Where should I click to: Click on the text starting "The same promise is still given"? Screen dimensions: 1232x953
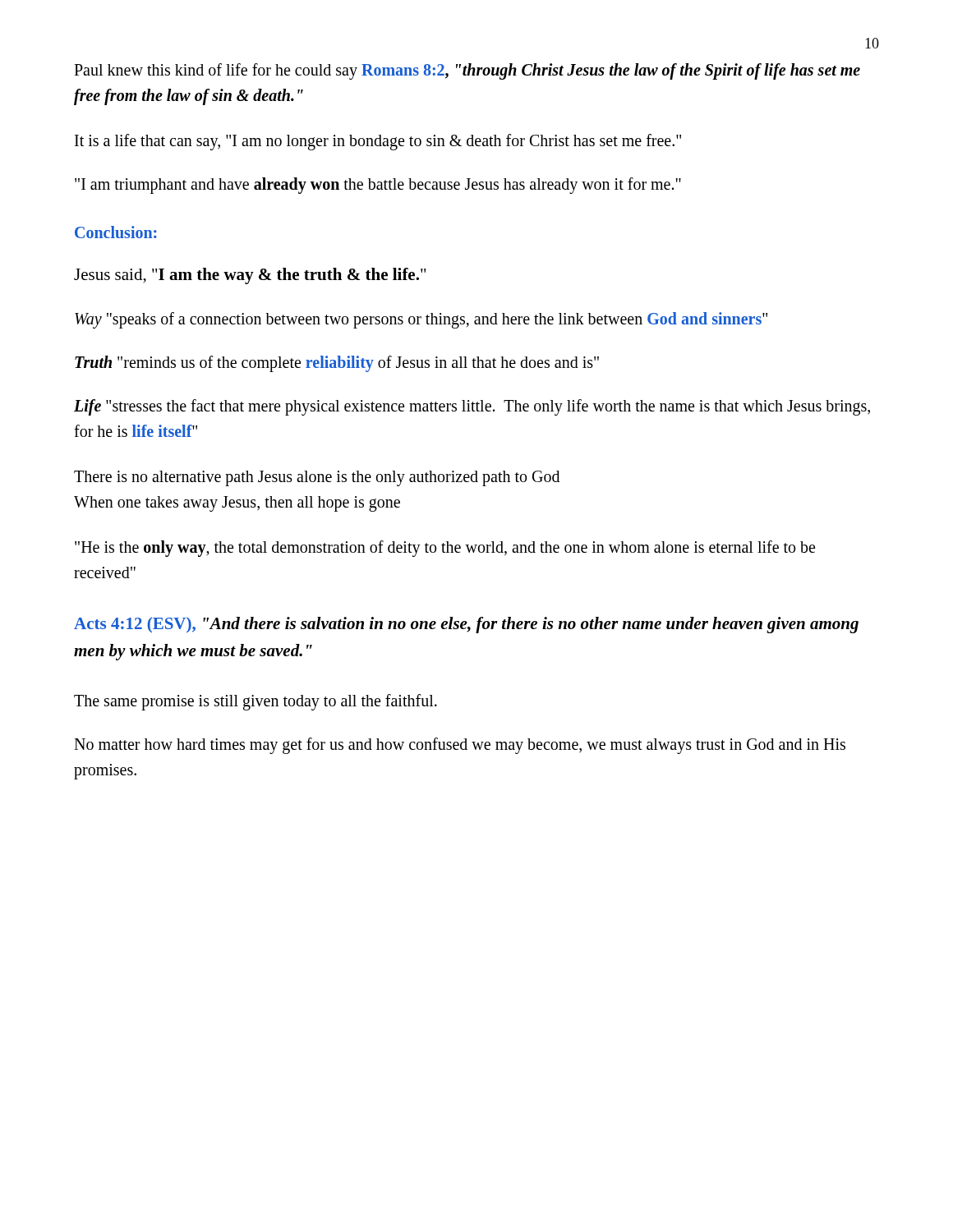click(x=256, y=700)
